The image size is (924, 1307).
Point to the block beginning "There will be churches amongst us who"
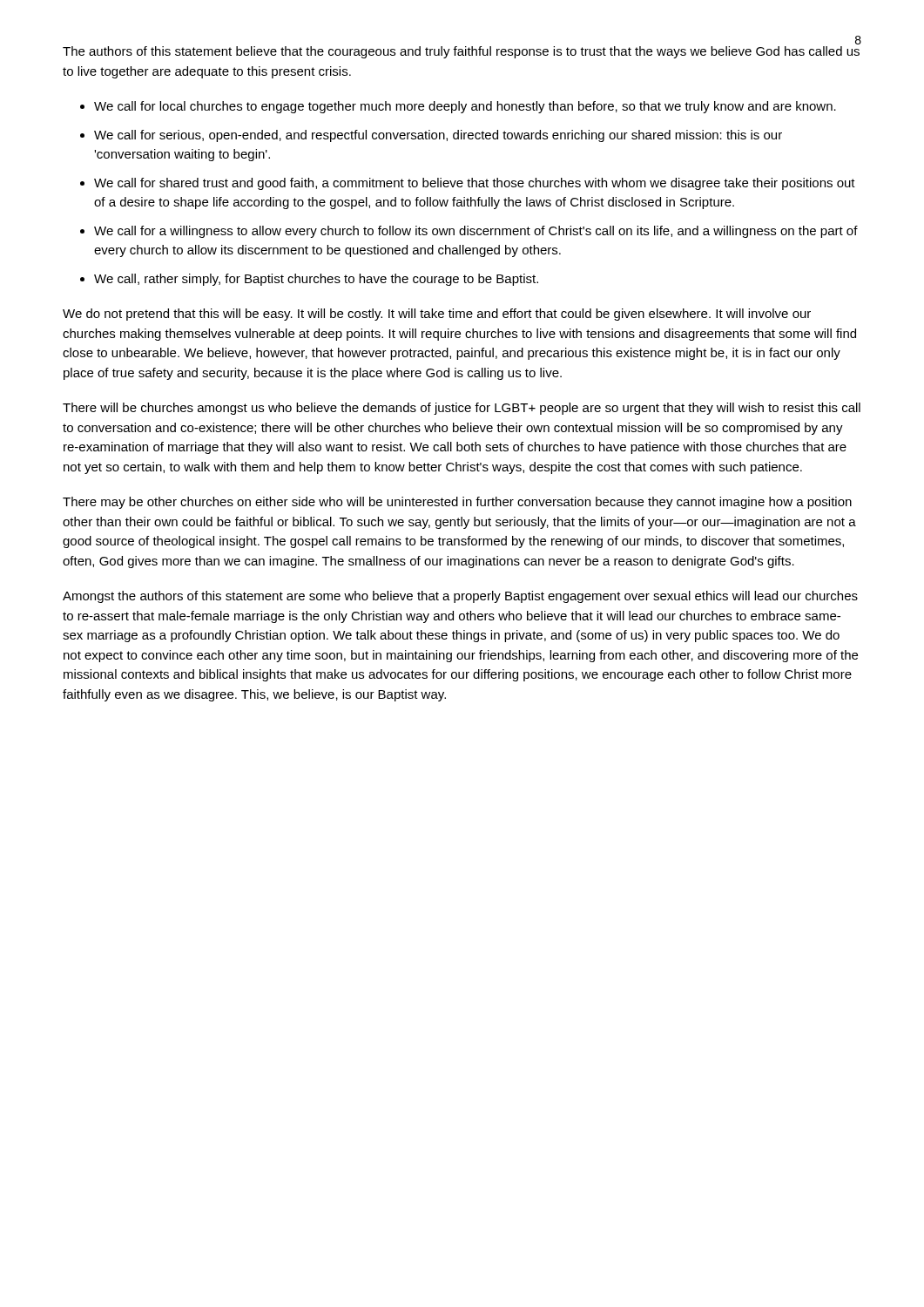462,437
